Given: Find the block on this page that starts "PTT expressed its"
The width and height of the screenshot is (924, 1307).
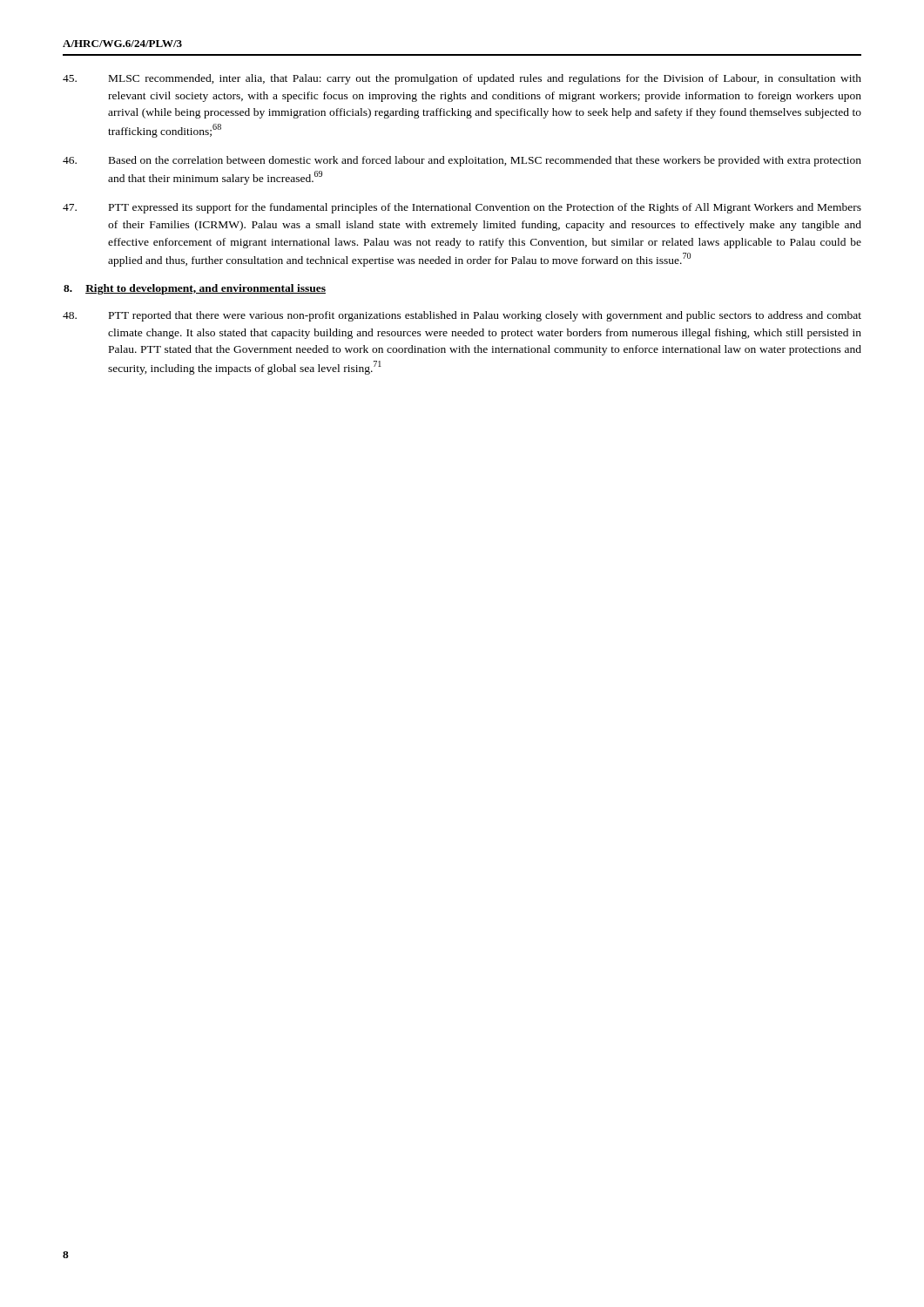Looking at the screenshot, I should coord(462,234).
